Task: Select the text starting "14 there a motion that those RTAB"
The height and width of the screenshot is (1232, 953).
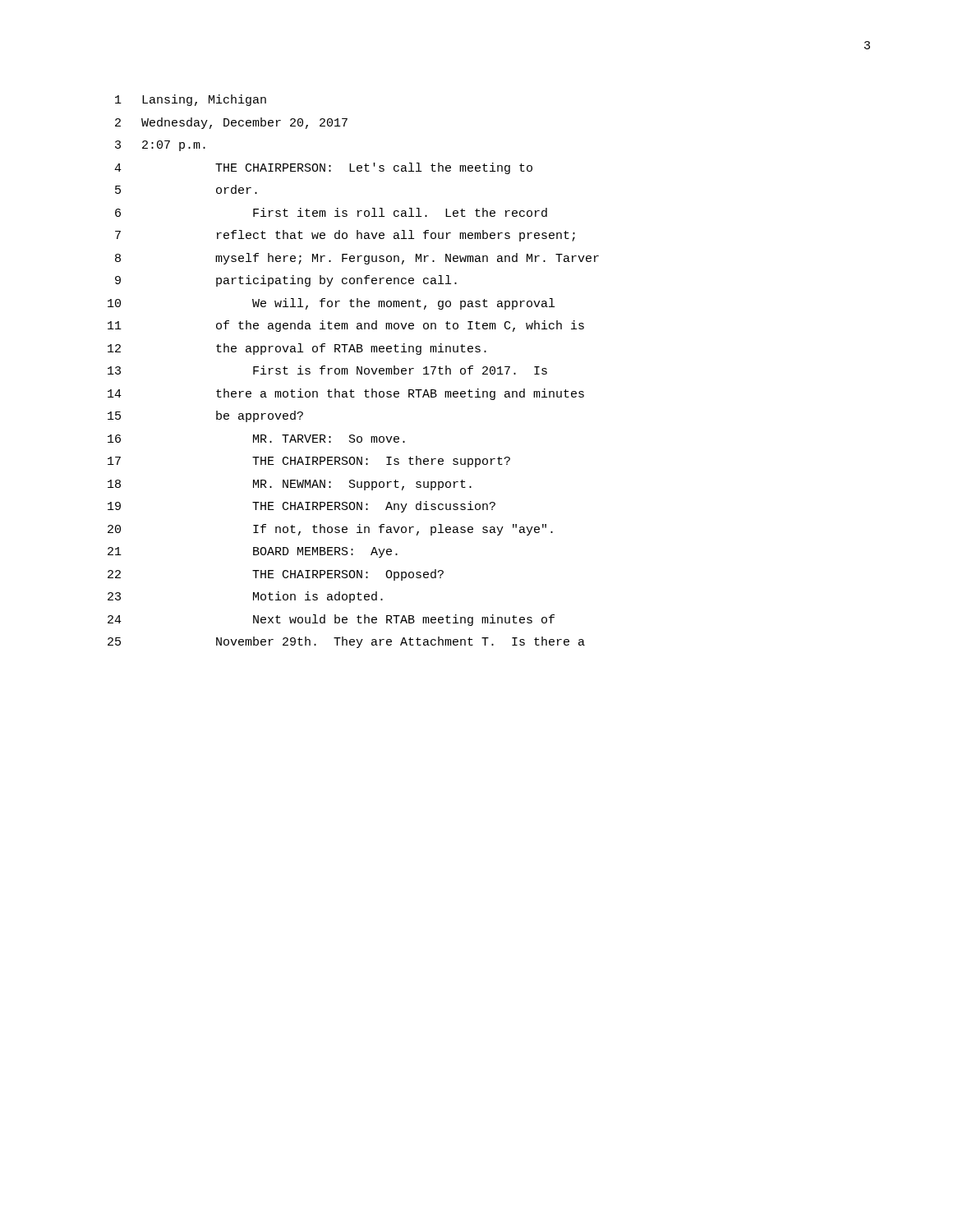Action: [334, 394]
